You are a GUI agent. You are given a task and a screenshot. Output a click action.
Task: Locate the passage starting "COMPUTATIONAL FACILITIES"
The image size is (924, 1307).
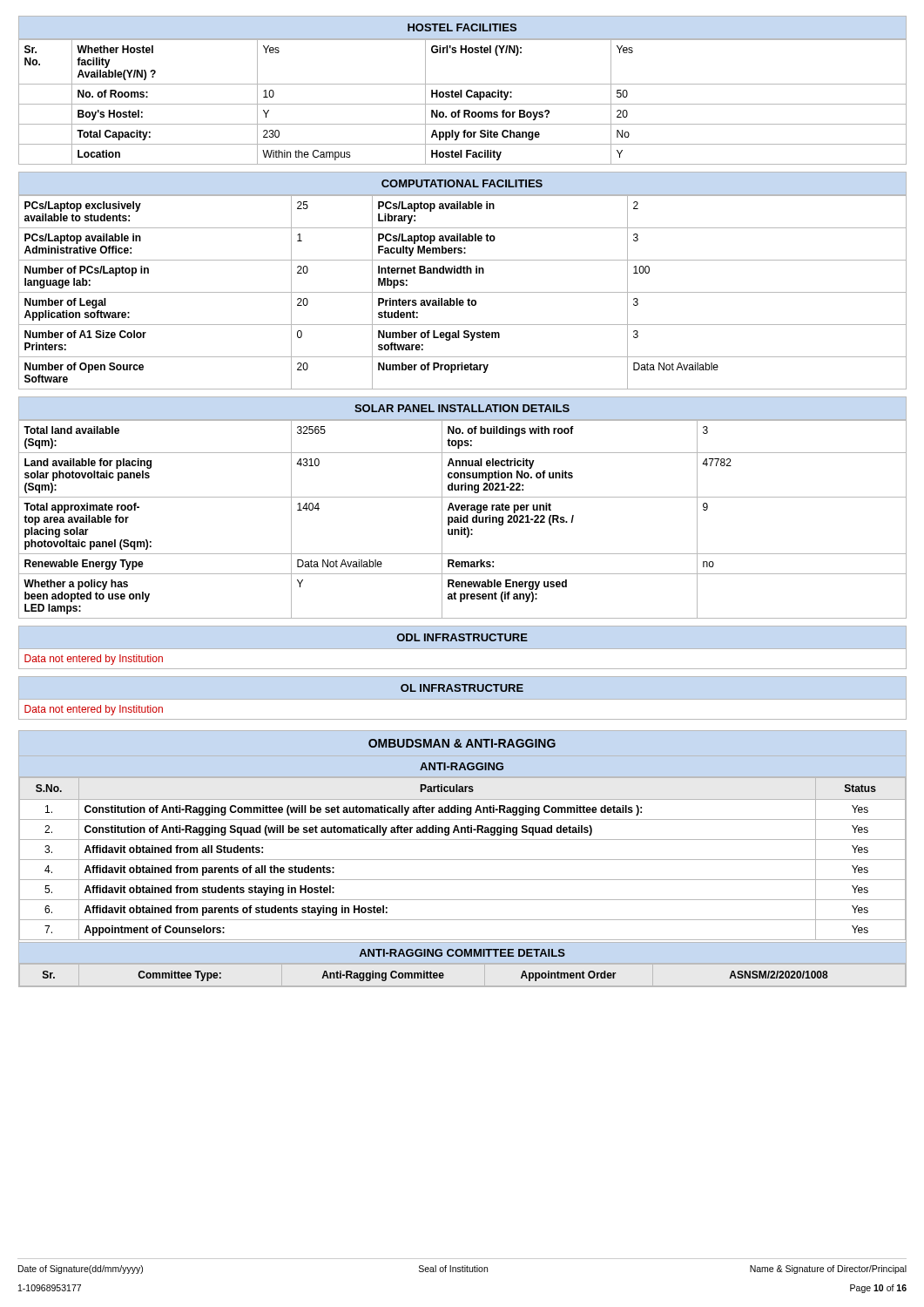(462, 183)
